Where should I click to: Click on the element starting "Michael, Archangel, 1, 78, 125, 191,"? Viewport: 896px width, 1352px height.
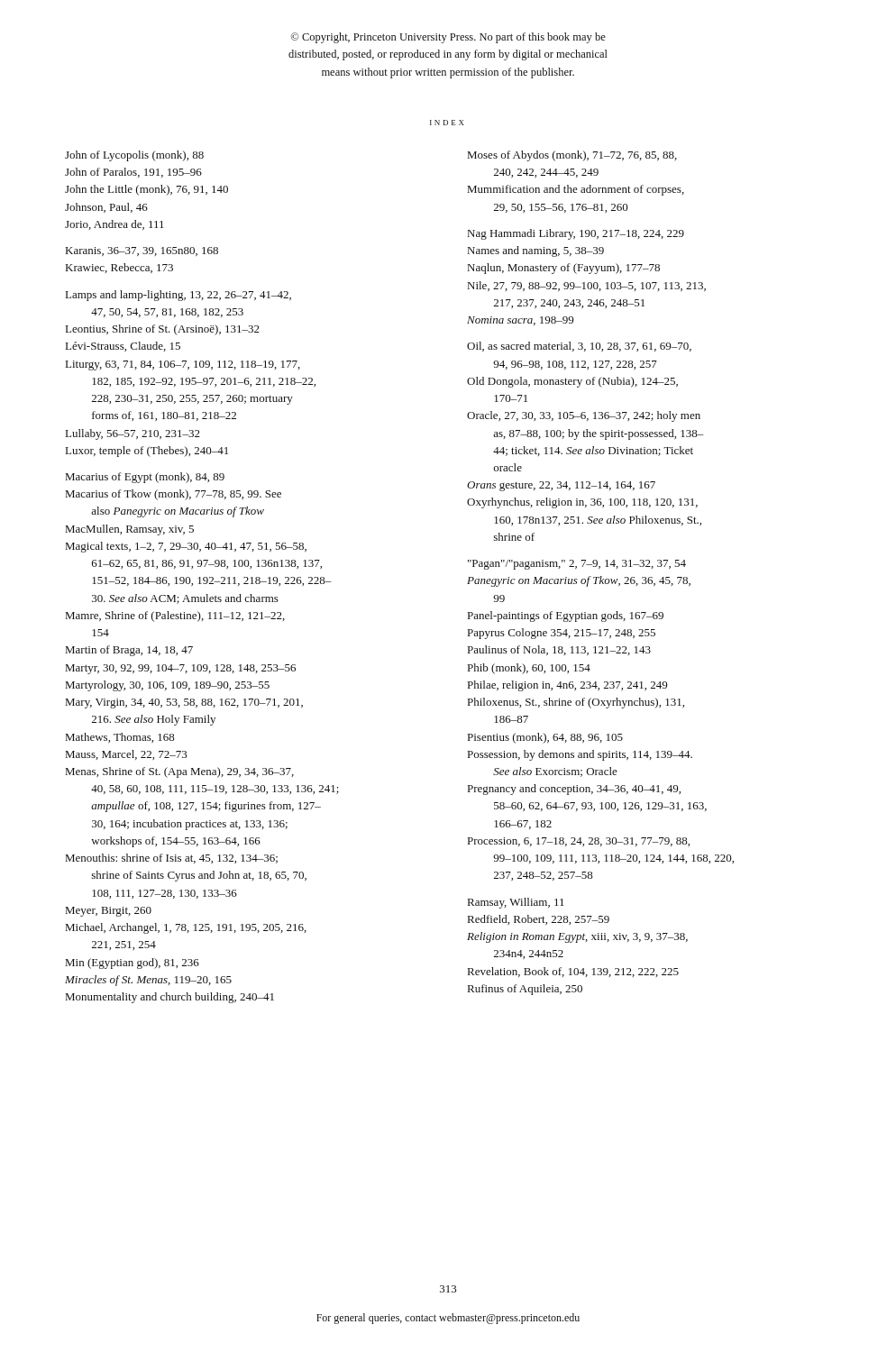(x=186, y=936)
